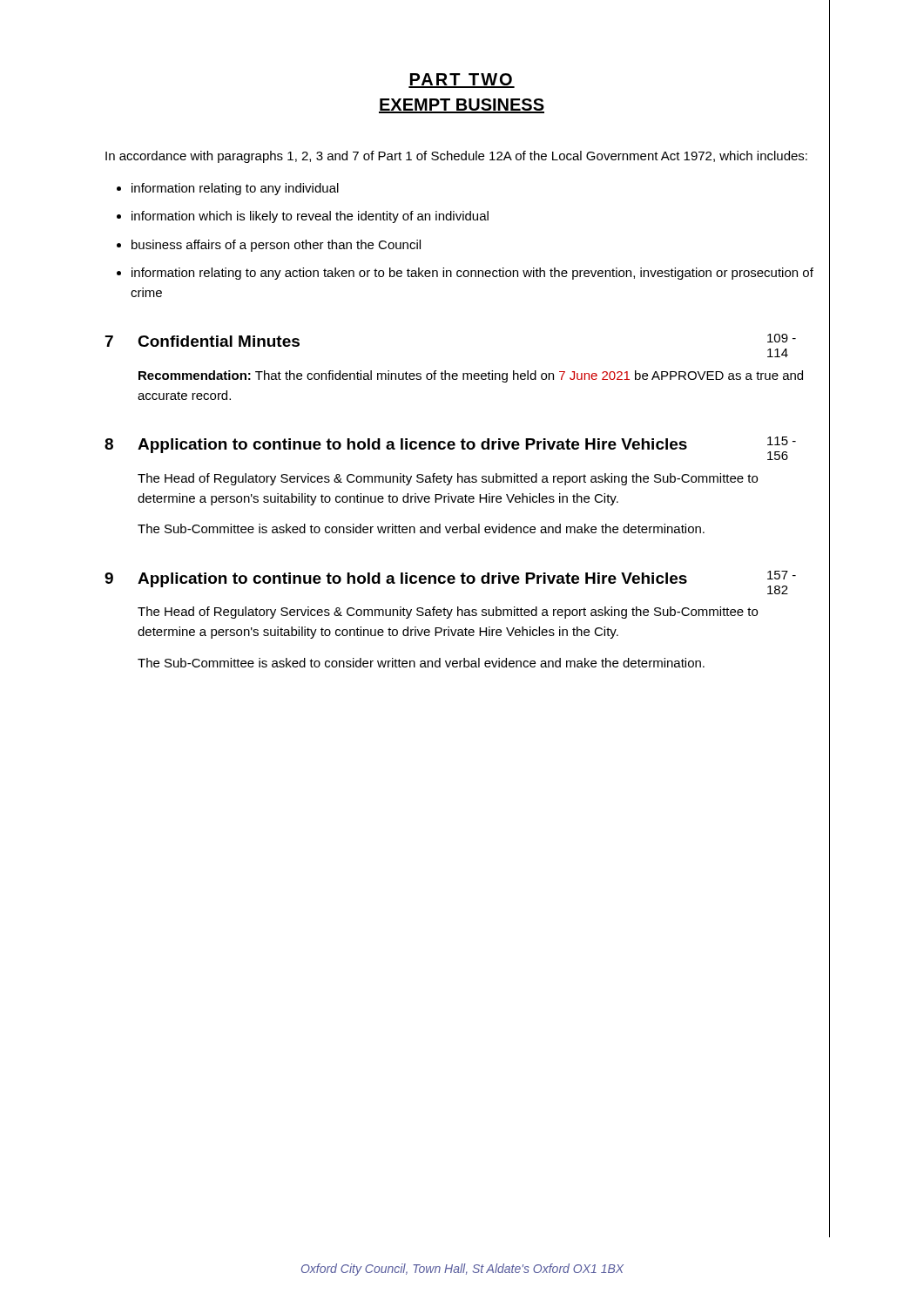Locate the list item that says "information relating to any action taken"
Image resolution: width=924 pixels, height=1307 pixels.
pyautogui.click(x=472, y=282)
